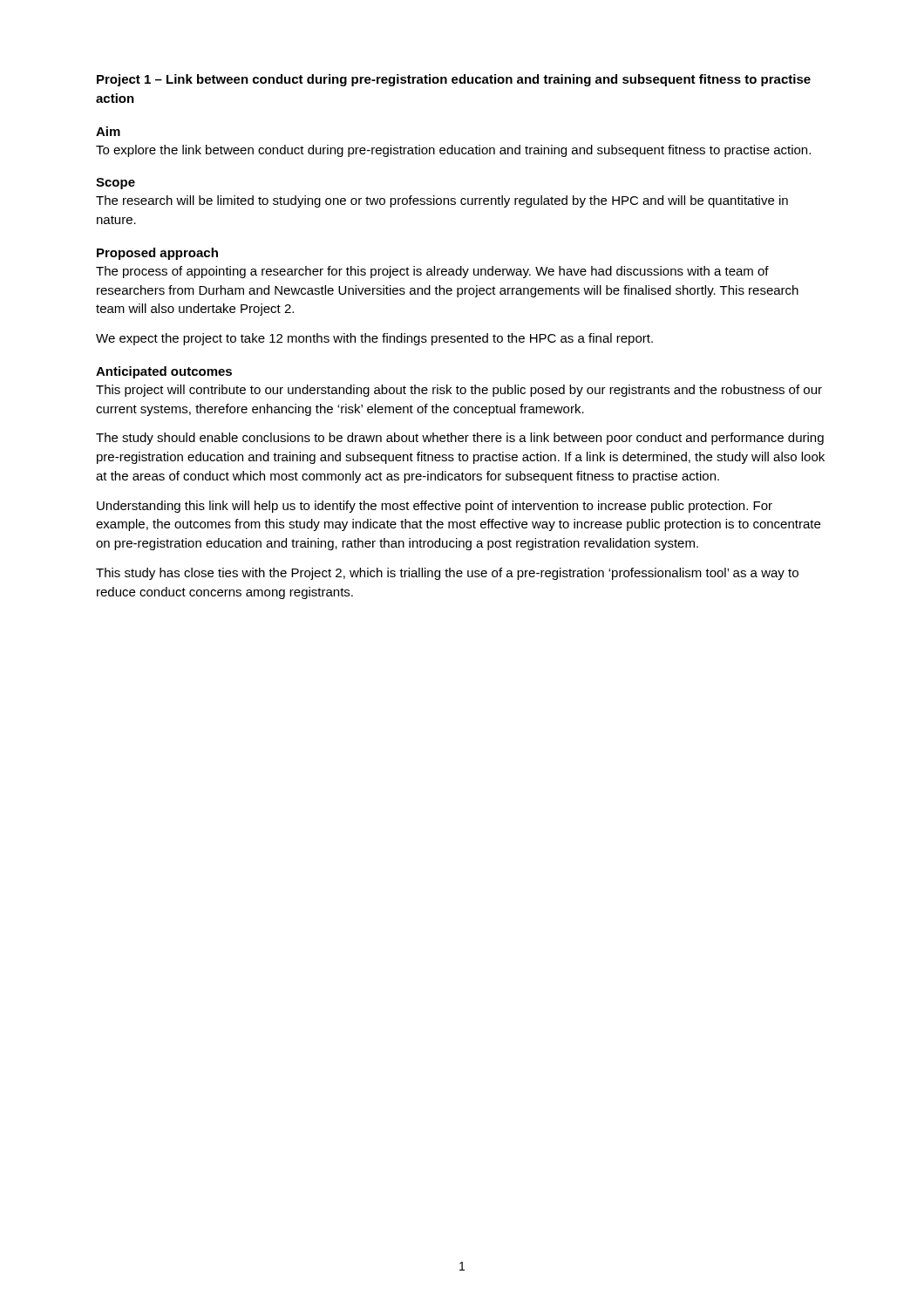Find the text block with the text "To explore the"
The width and height of the screenshot is (924, 1308).
click(x=454, y=149)
